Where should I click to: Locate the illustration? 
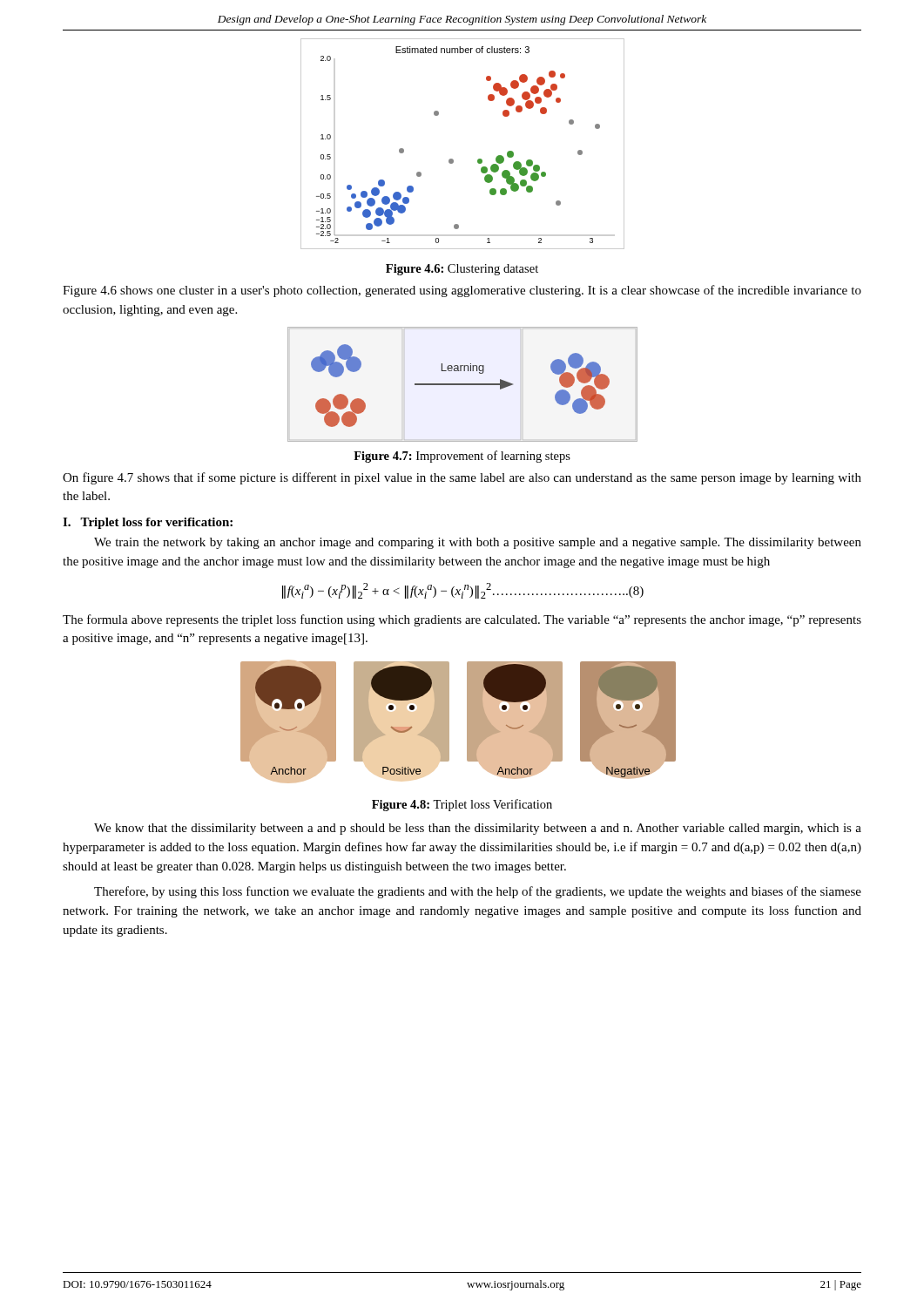pyautogui.click(x=462, y=386)
